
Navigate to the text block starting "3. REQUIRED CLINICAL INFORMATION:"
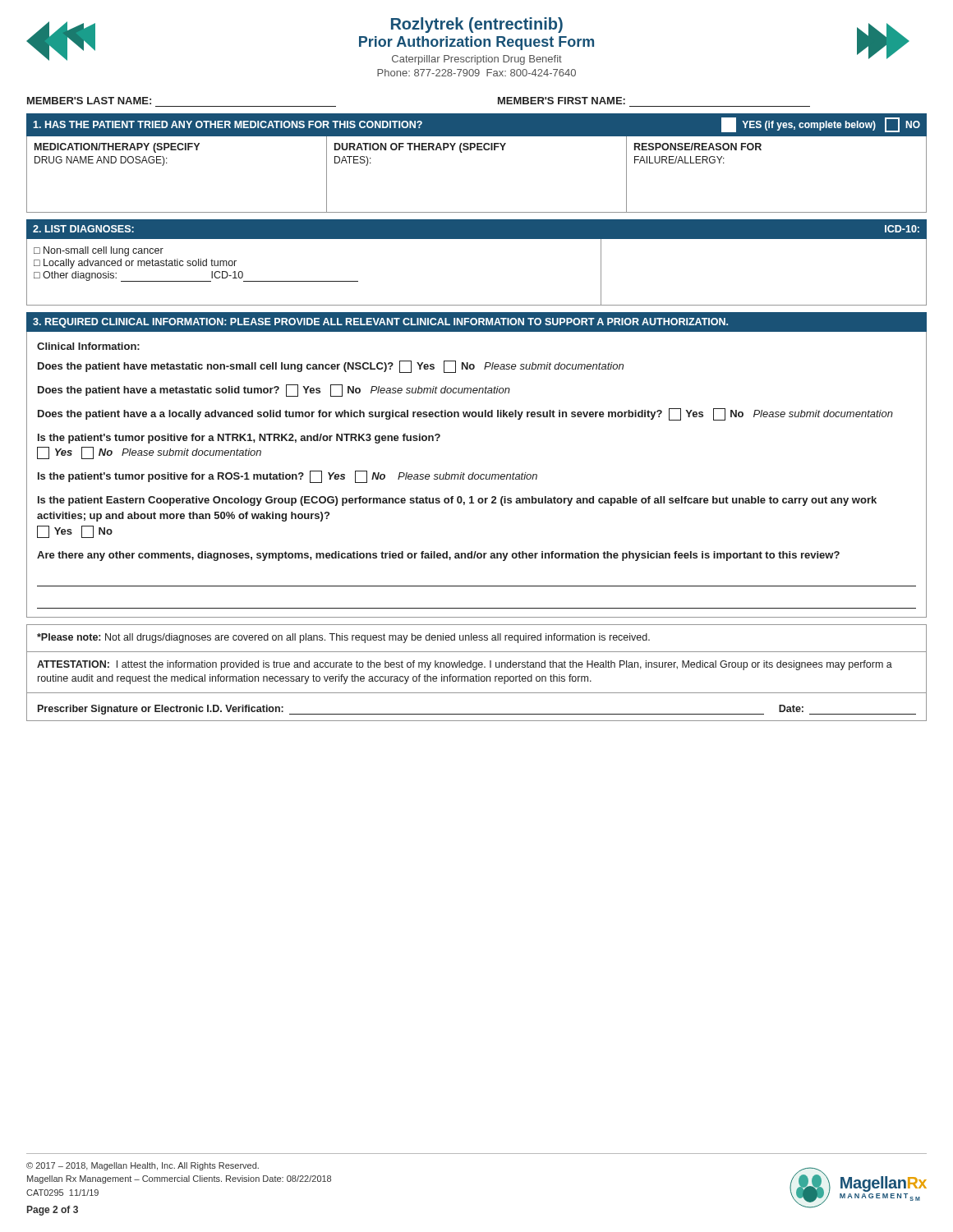[x=476, y=322]
